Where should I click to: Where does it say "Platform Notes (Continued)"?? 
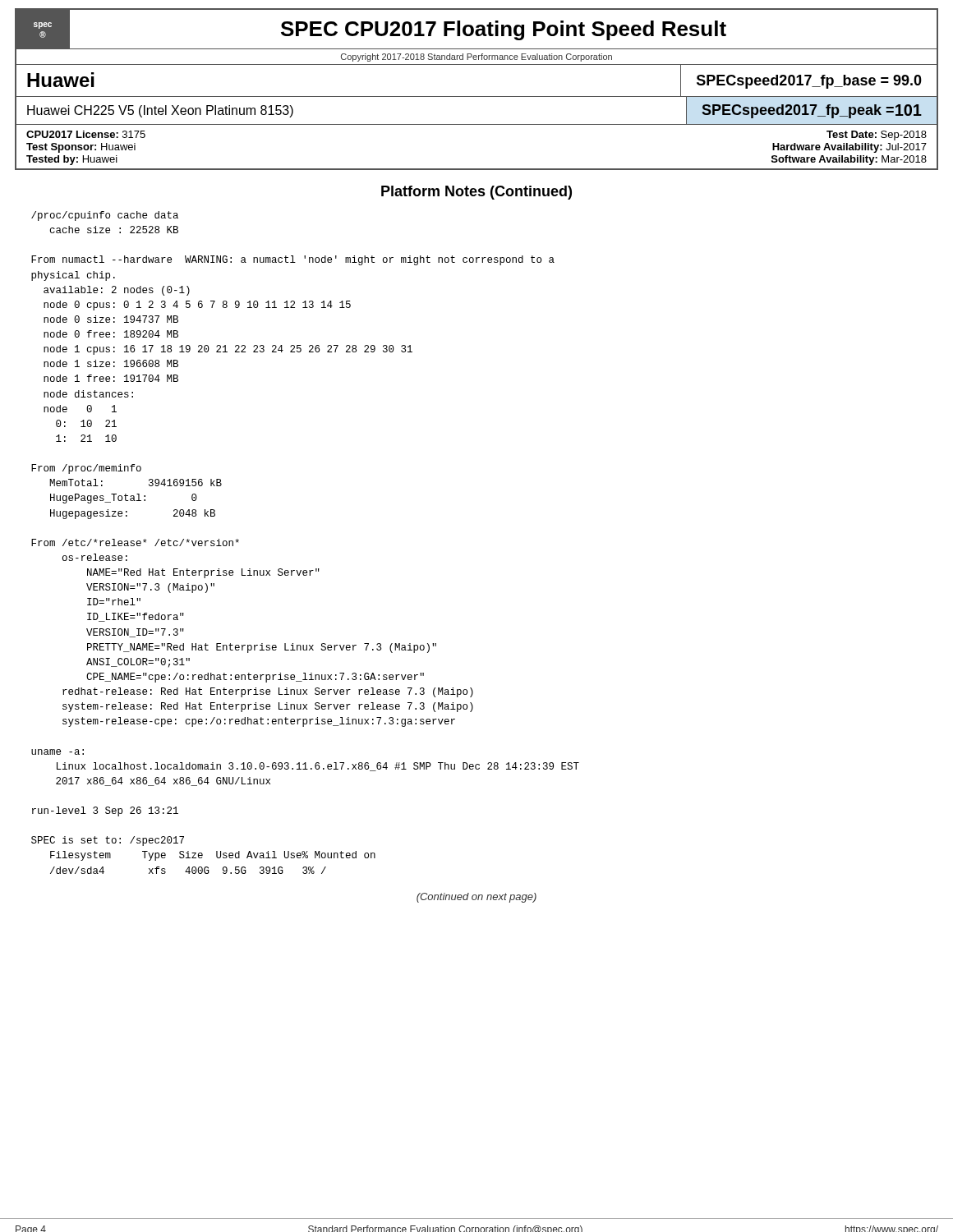[x=476, y=191]
